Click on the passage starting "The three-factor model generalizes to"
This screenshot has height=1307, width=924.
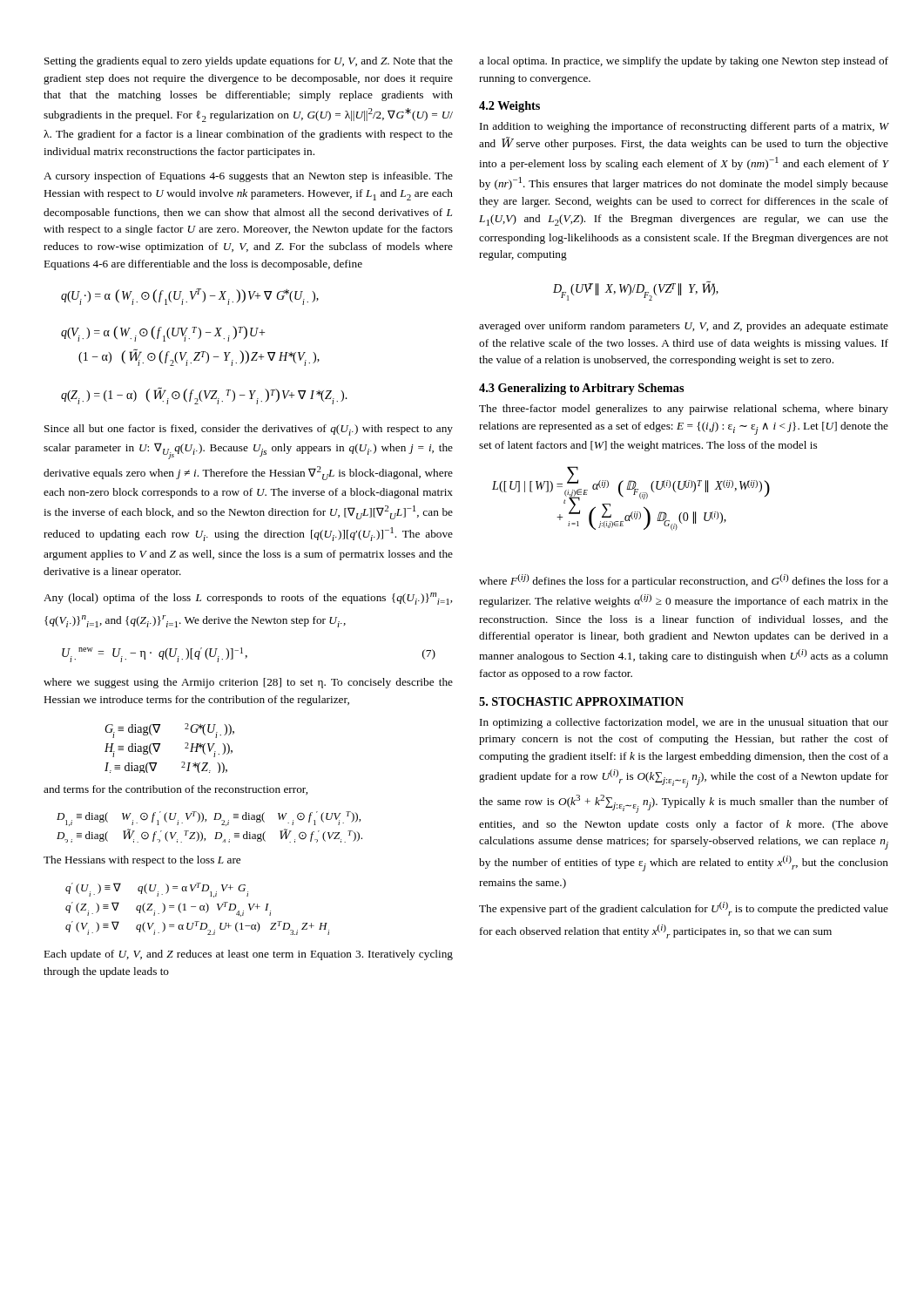tap(684, 426)
